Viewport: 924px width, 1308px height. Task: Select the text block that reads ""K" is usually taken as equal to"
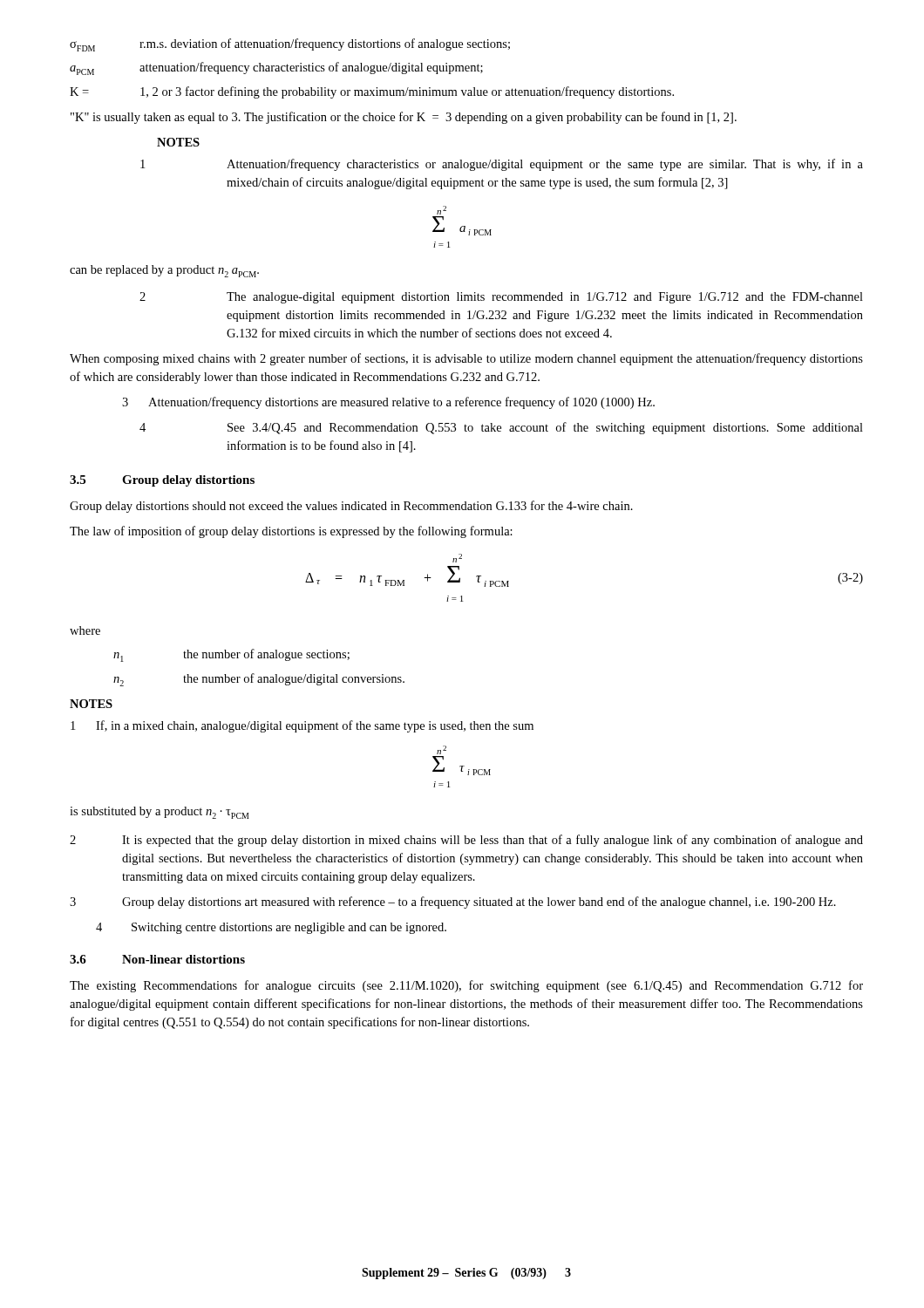[403, 117]
